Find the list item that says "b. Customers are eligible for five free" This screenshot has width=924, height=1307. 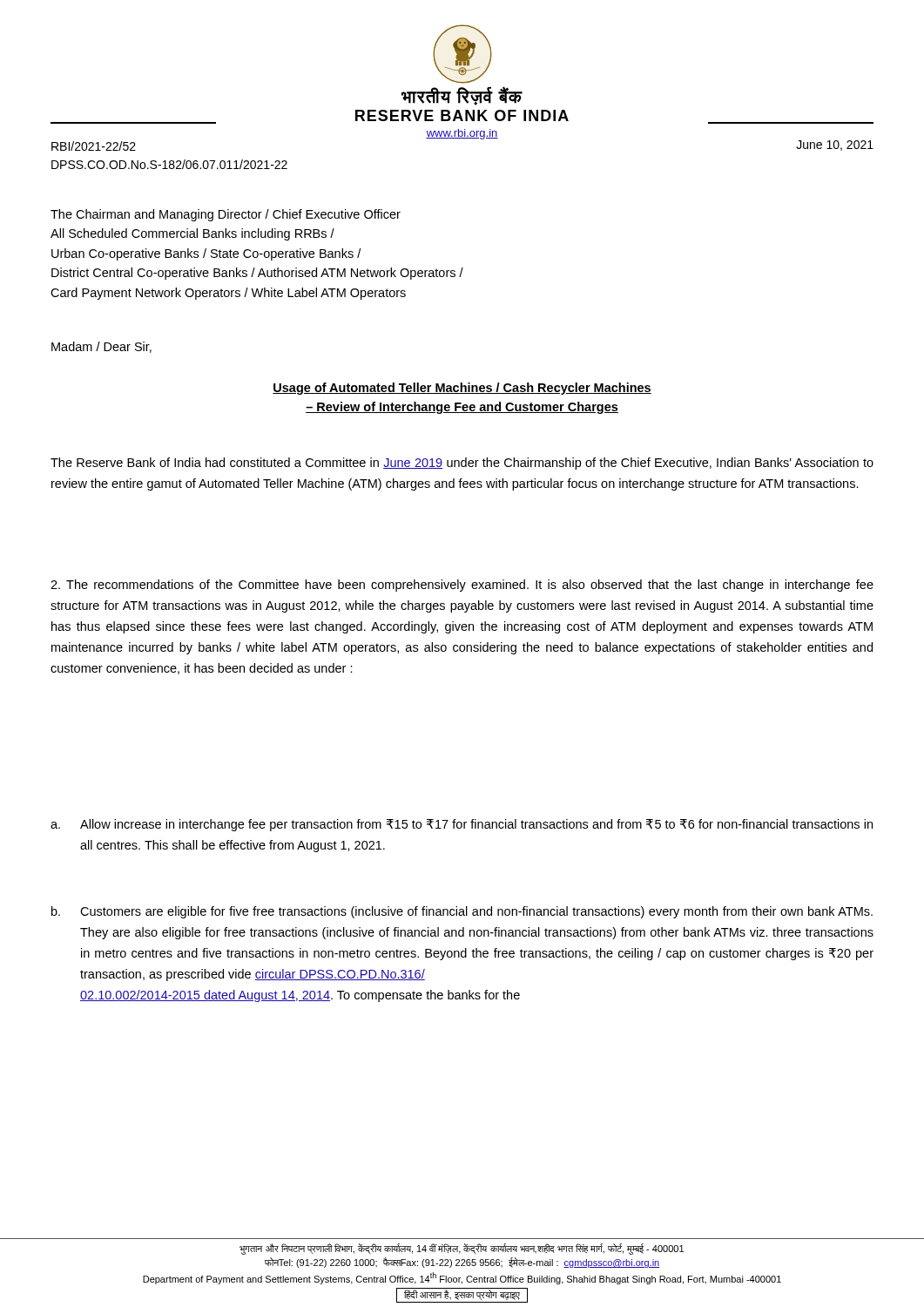tap(462, 954)
